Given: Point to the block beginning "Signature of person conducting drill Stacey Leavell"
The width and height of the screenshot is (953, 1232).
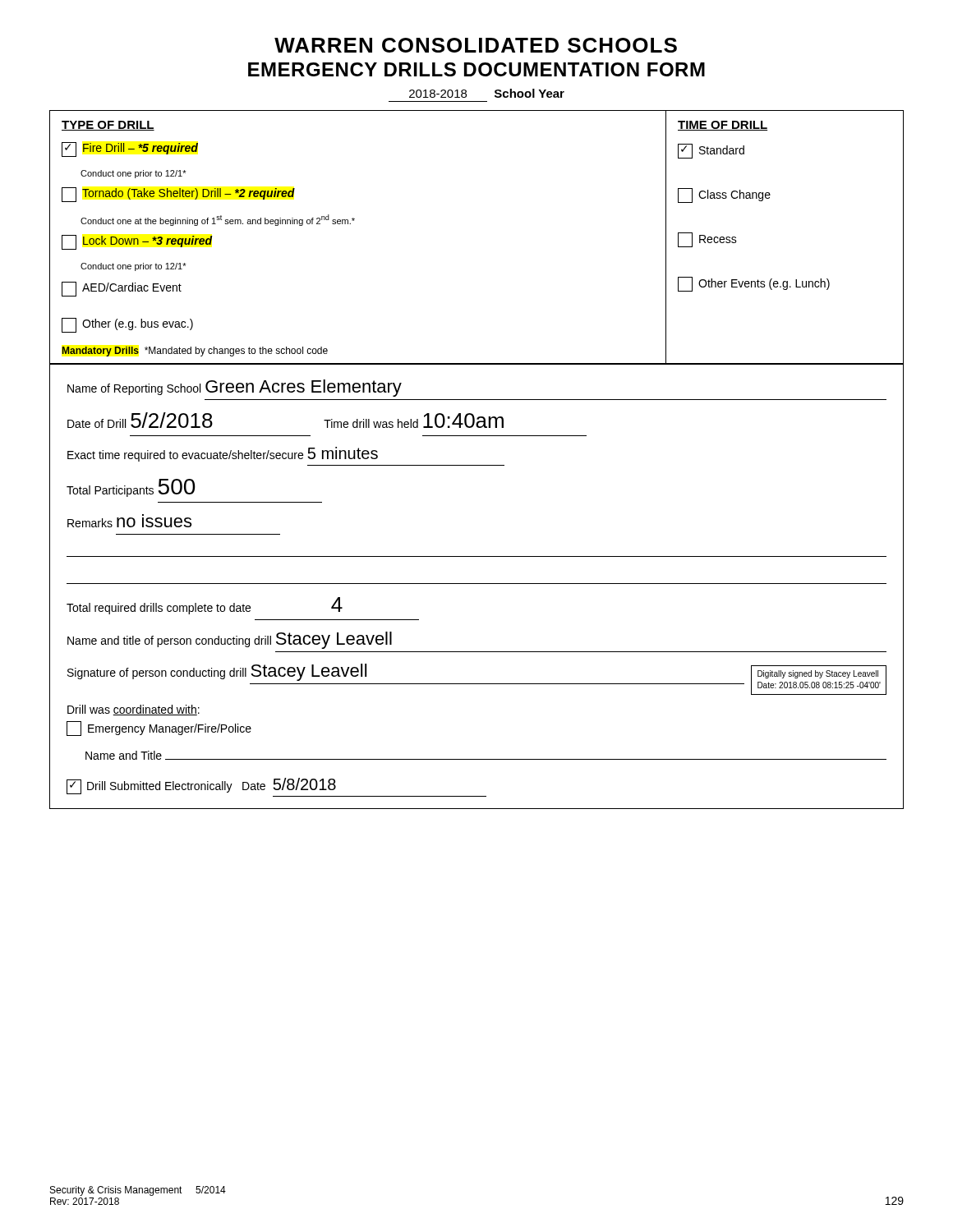Looking at the screenshot, I should tap(476, 677).
